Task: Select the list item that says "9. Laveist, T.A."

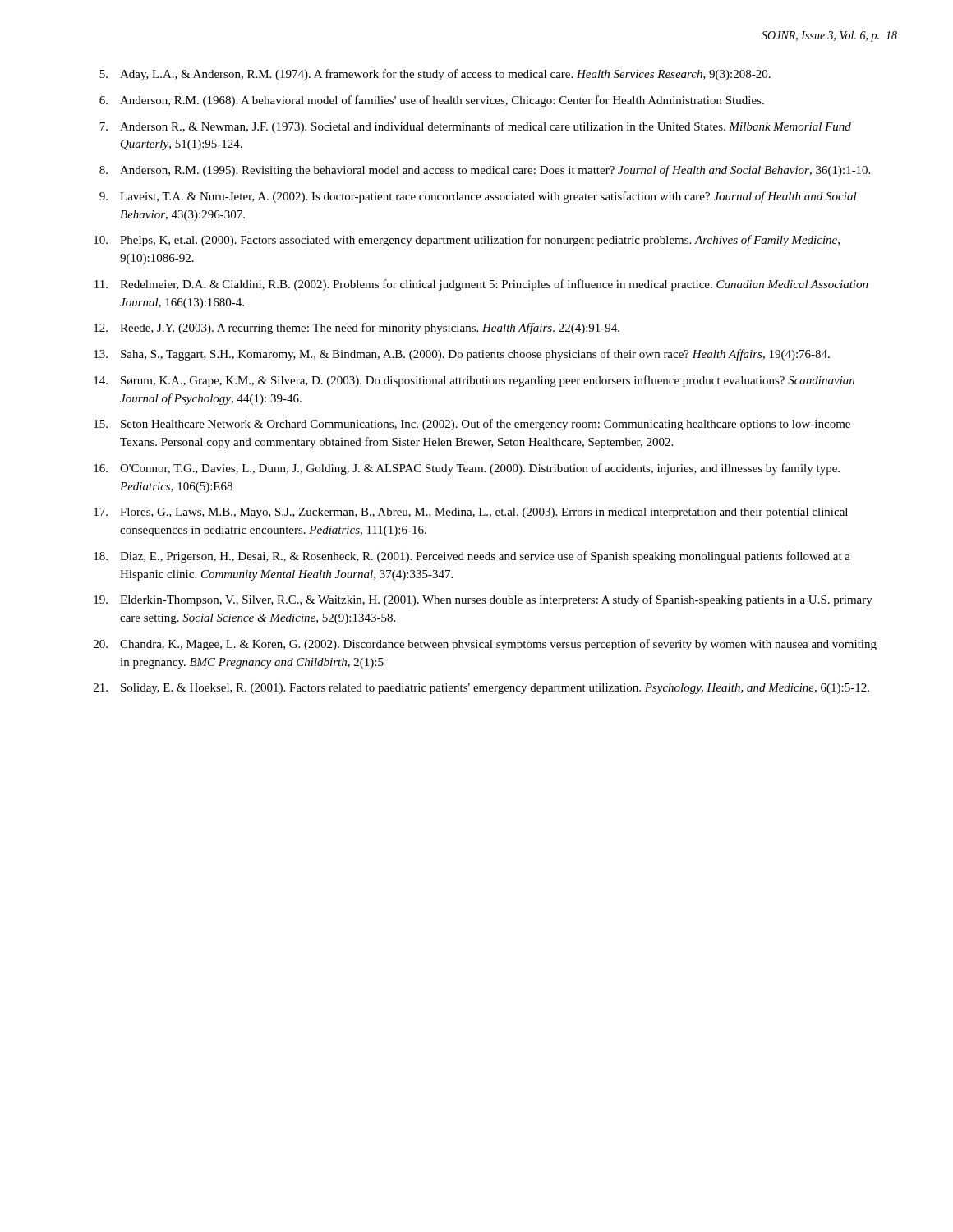Action: pyautogui.click(x=476, y=206)
